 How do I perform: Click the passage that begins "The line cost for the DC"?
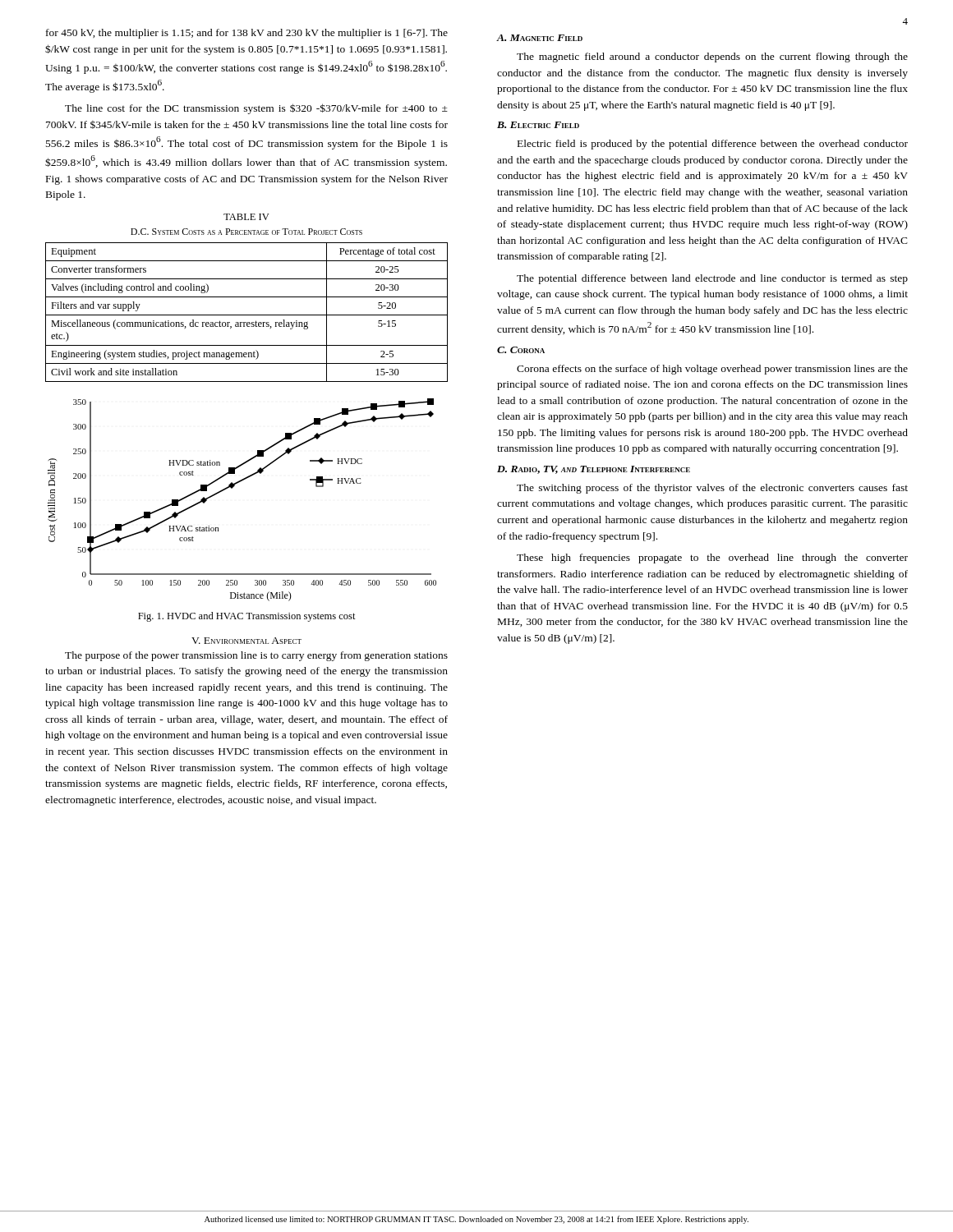[246, 151]
